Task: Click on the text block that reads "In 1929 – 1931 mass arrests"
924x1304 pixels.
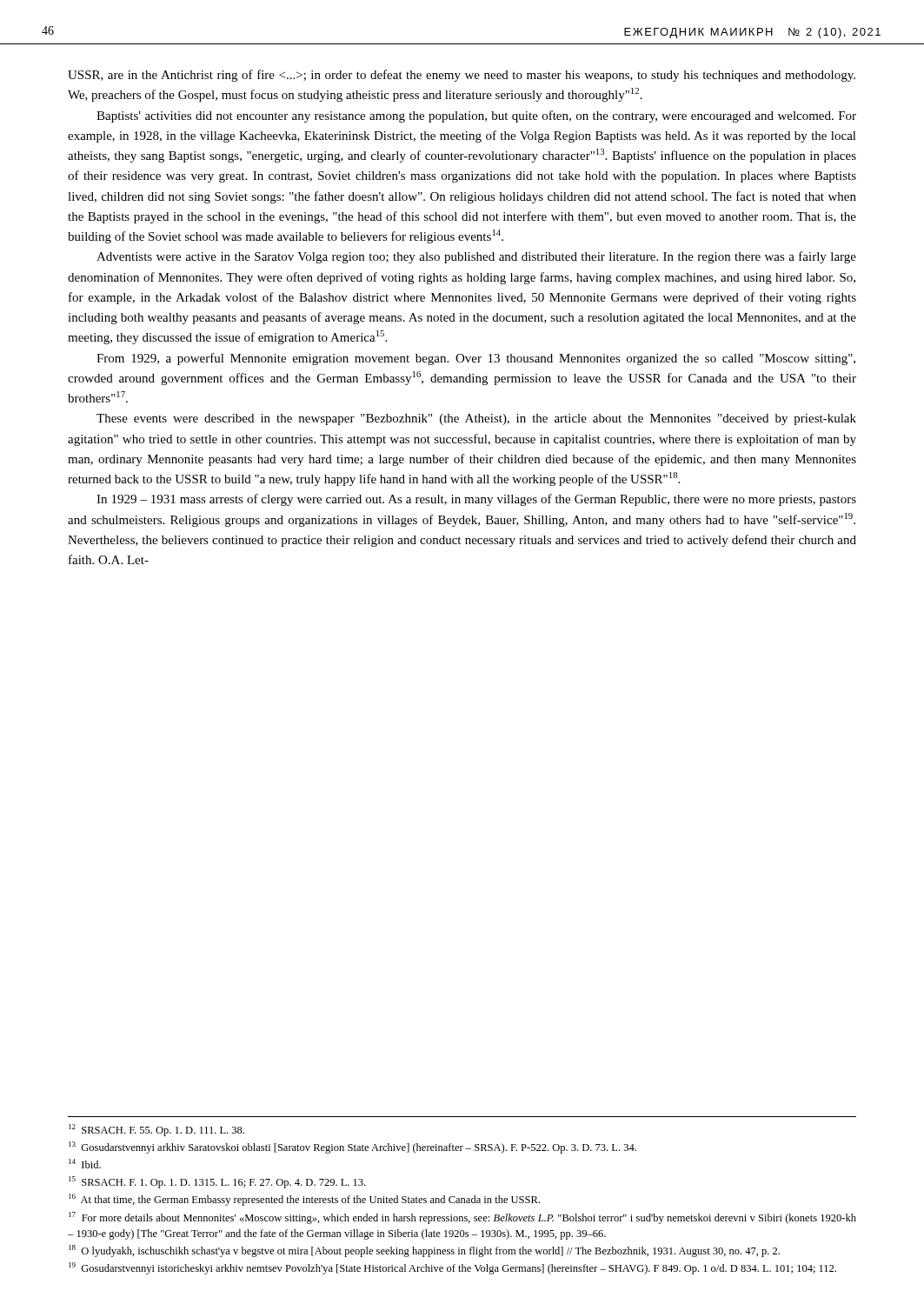Action: click(462, 530)
